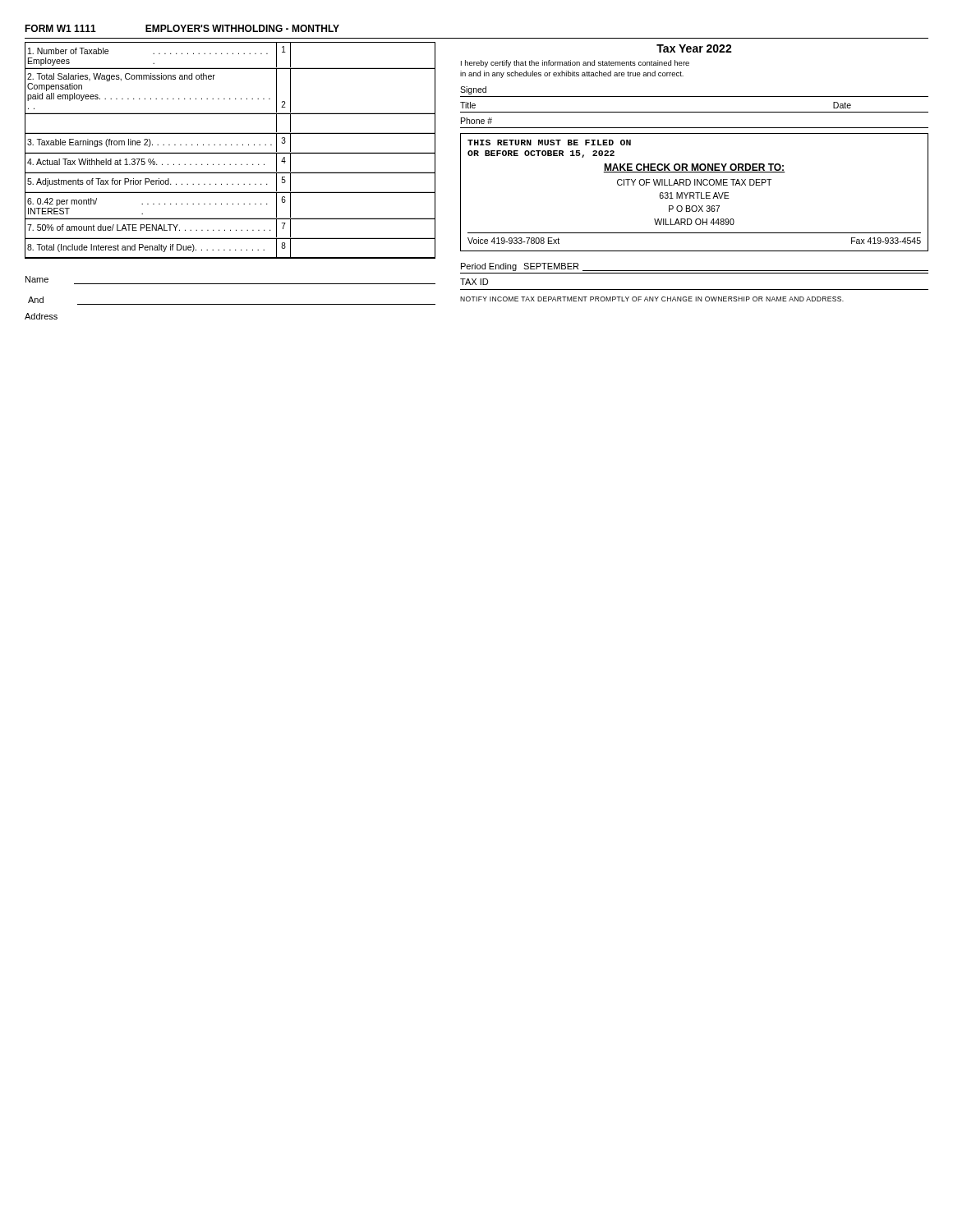Viewport: 953px width, 1232px height.
Task: Locate the passage starting "Period Ending SEPTEMBER"
Action: click(694, 267)
